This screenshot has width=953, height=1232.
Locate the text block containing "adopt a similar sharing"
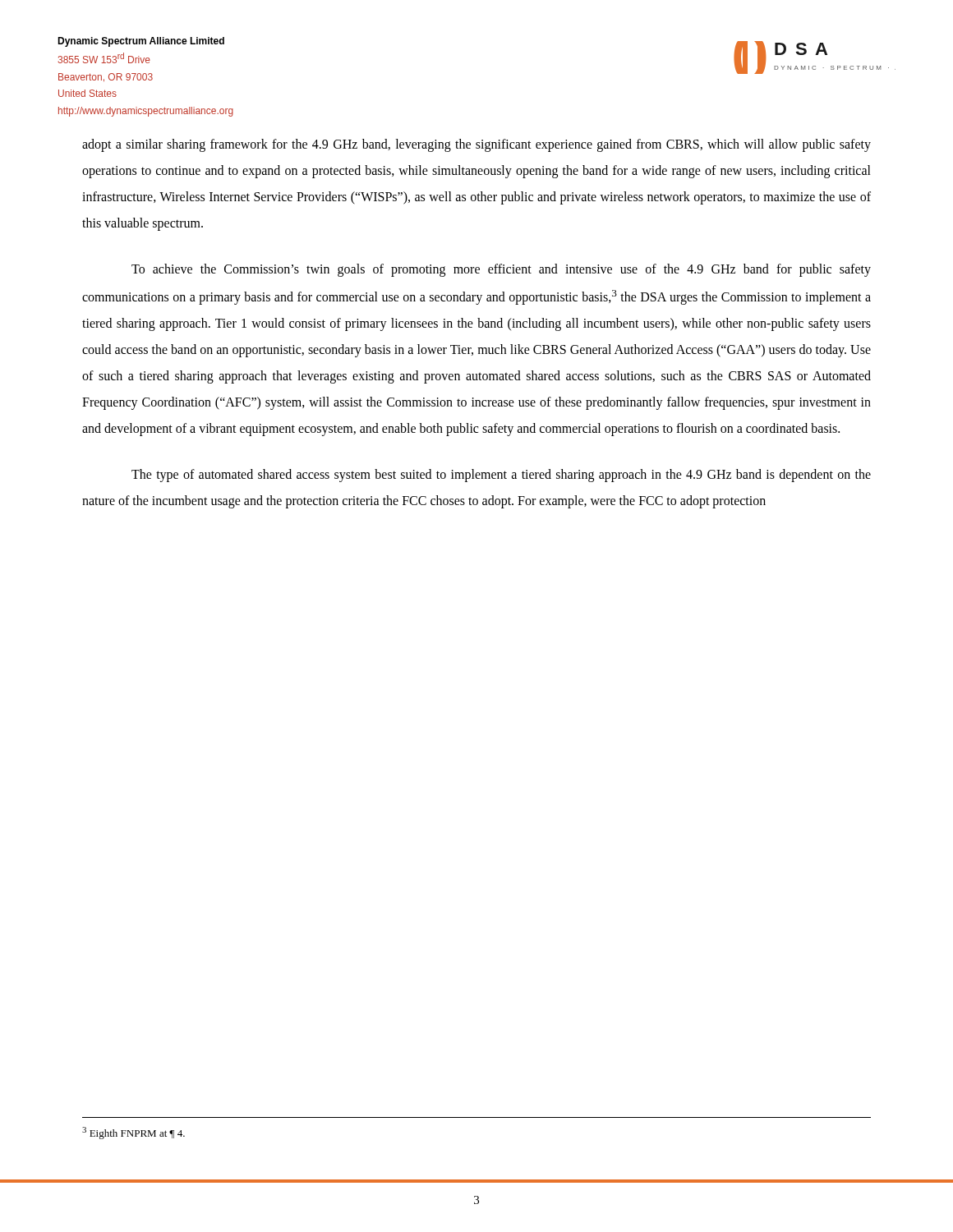(476, 184)
